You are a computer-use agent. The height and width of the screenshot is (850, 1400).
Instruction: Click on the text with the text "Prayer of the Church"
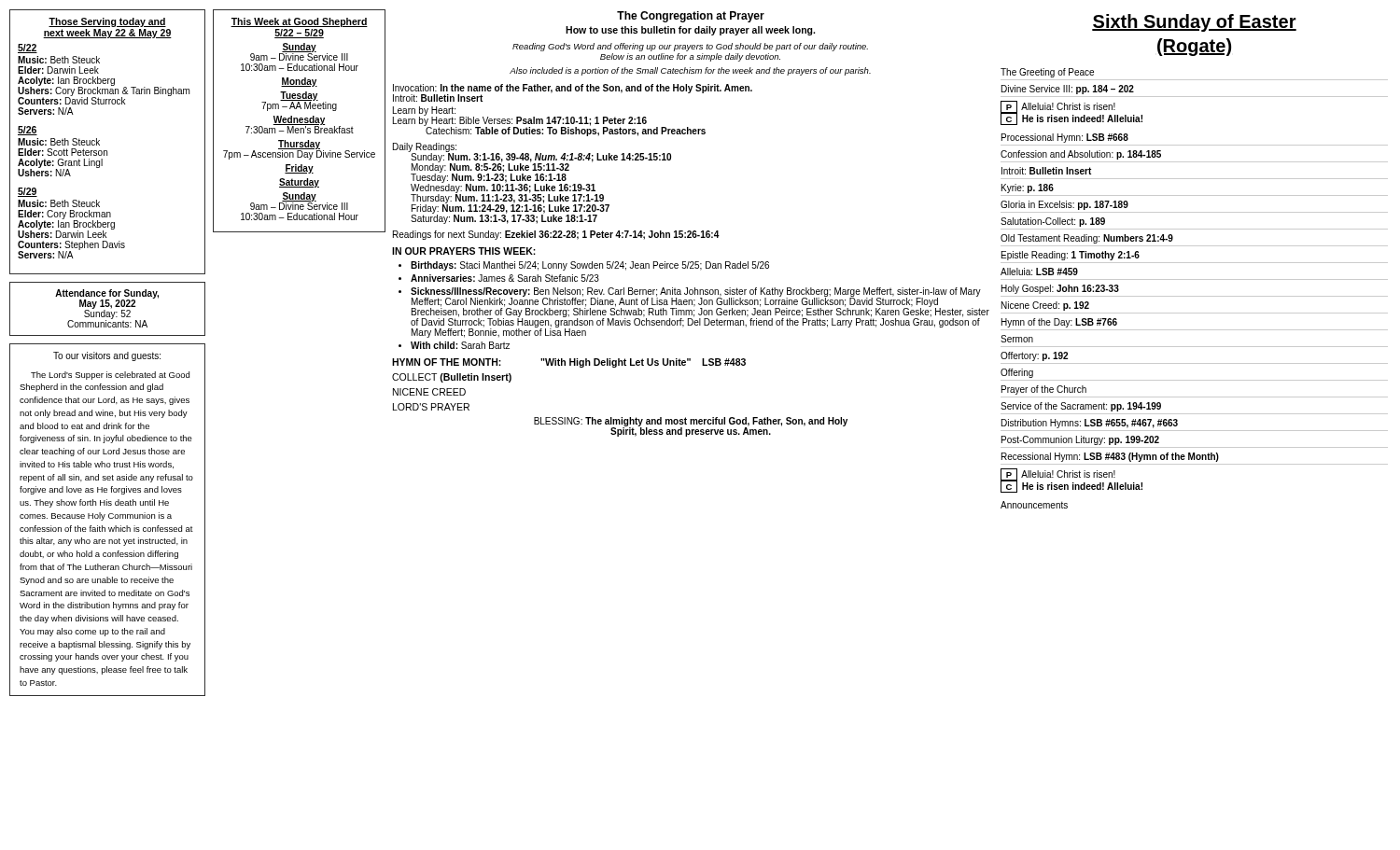coord(1044,390)
